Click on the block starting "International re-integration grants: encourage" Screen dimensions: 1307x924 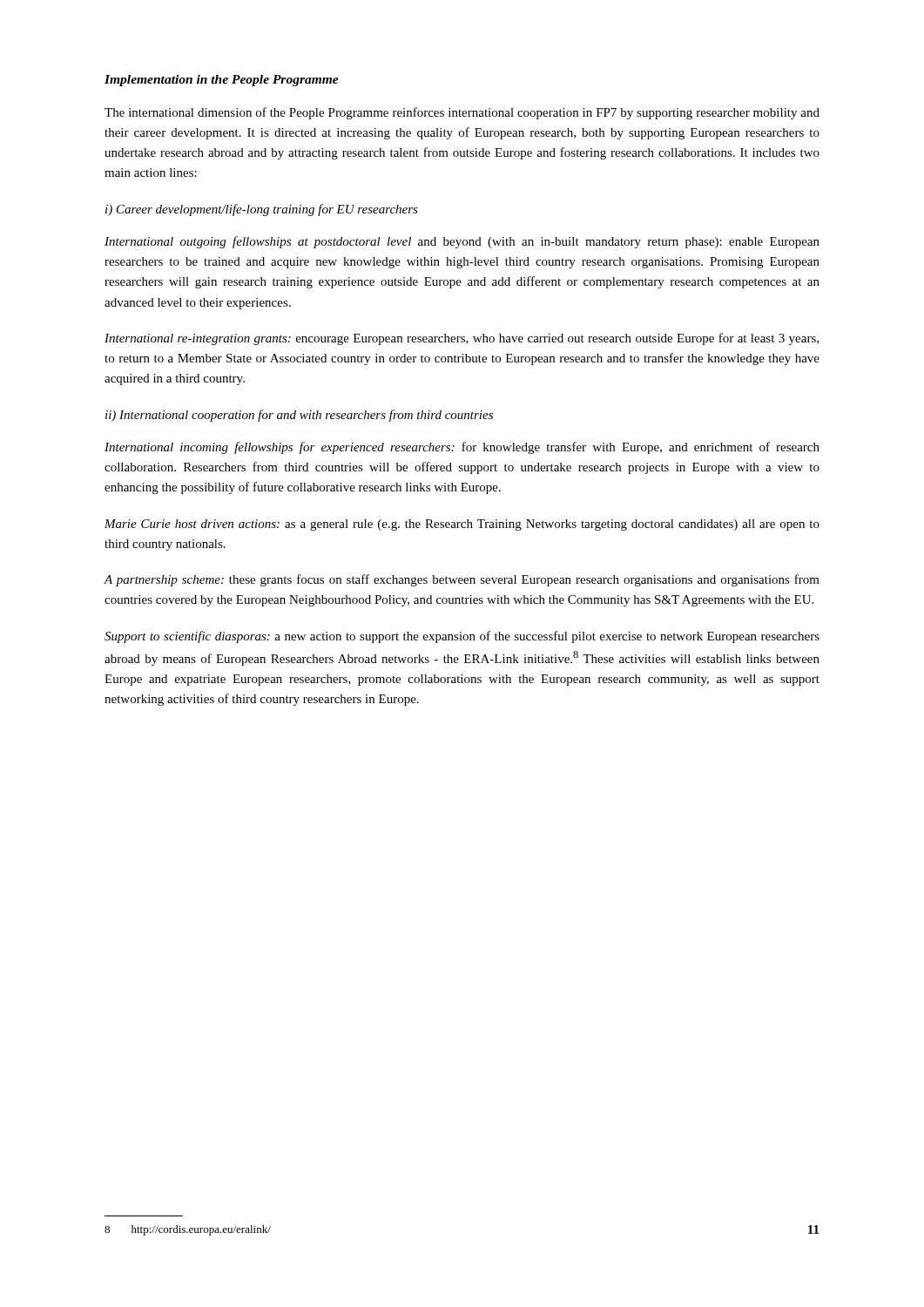[x=462, y=358]
